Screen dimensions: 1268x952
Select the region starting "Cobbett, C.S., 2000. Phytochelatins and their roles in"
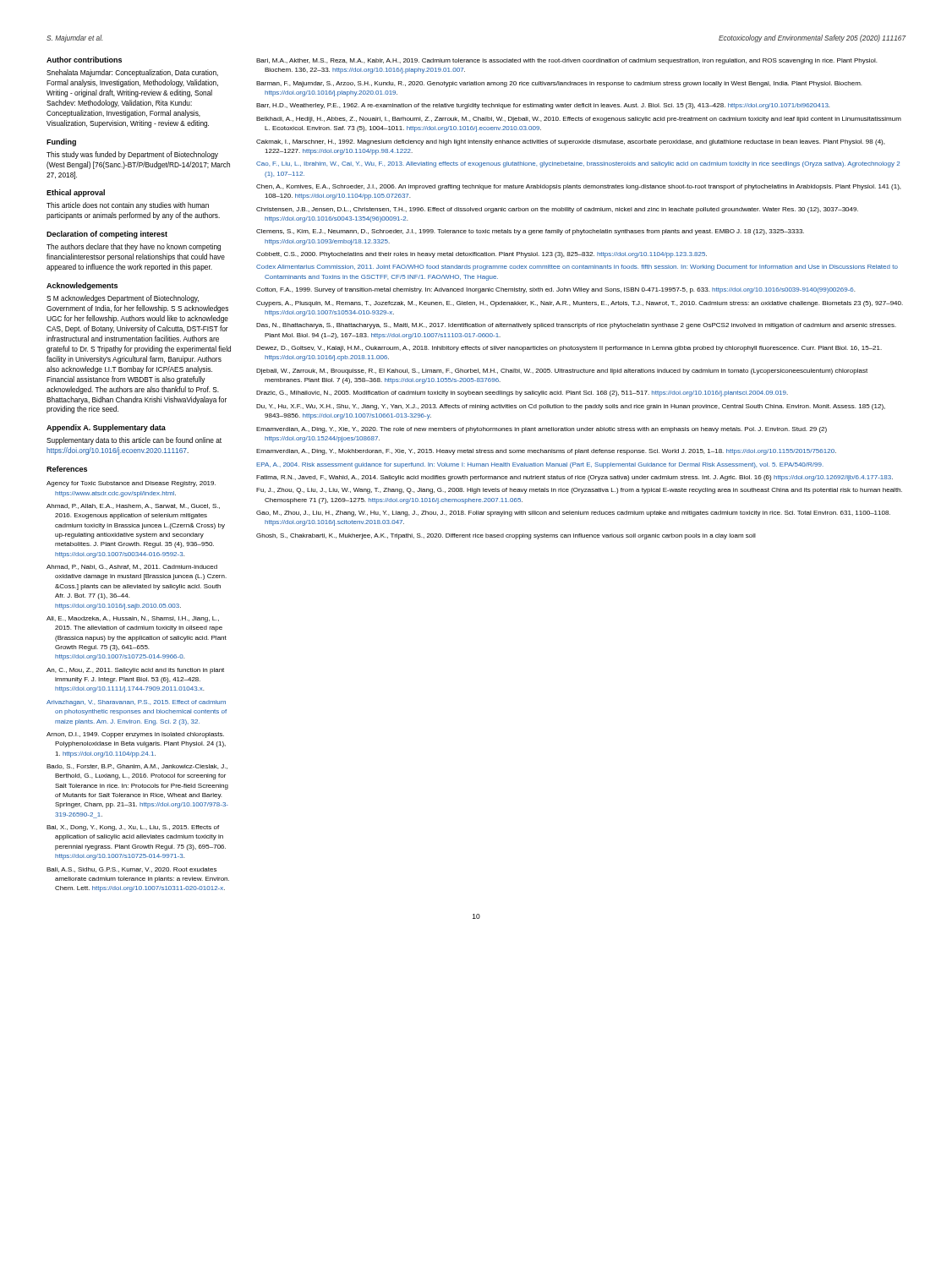(482, 254)
